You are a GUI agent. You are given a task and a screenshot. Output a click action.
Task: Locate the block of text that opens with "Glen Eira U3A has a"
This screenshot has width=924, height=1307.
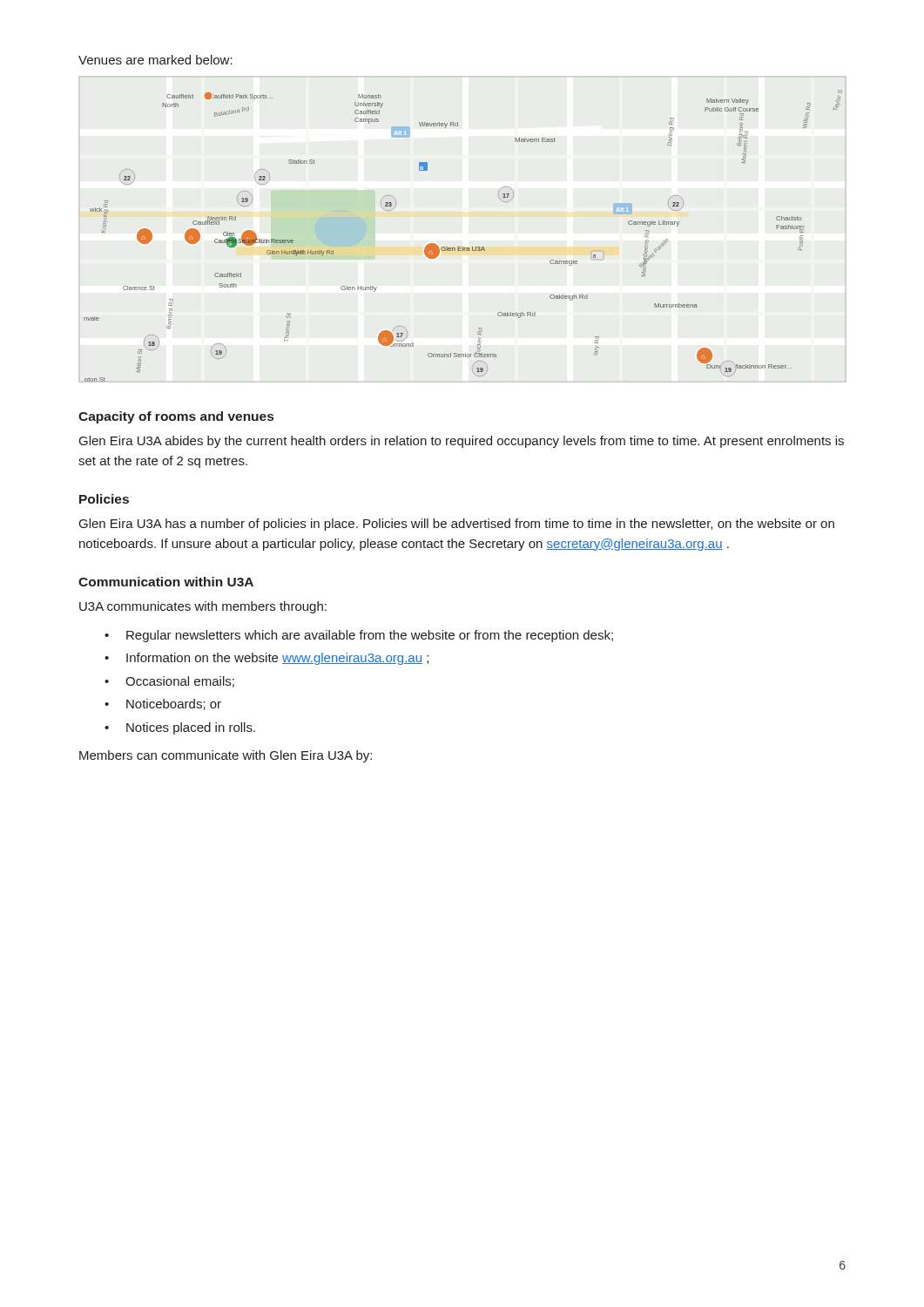click(x=457, y=533)
